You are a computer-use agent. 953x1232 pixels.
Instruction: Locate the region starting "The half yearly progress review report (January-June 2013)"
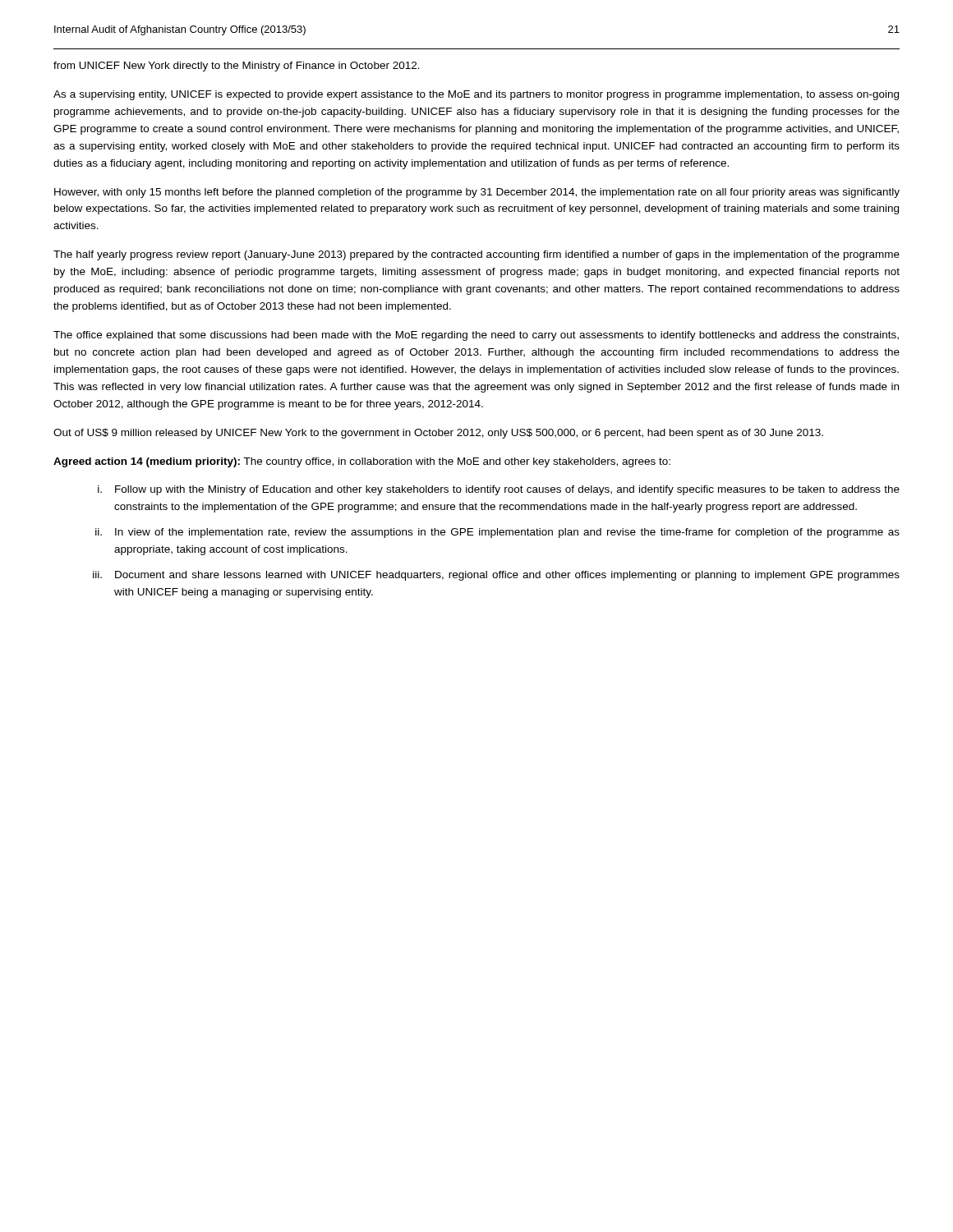click(x=476, y=280)
